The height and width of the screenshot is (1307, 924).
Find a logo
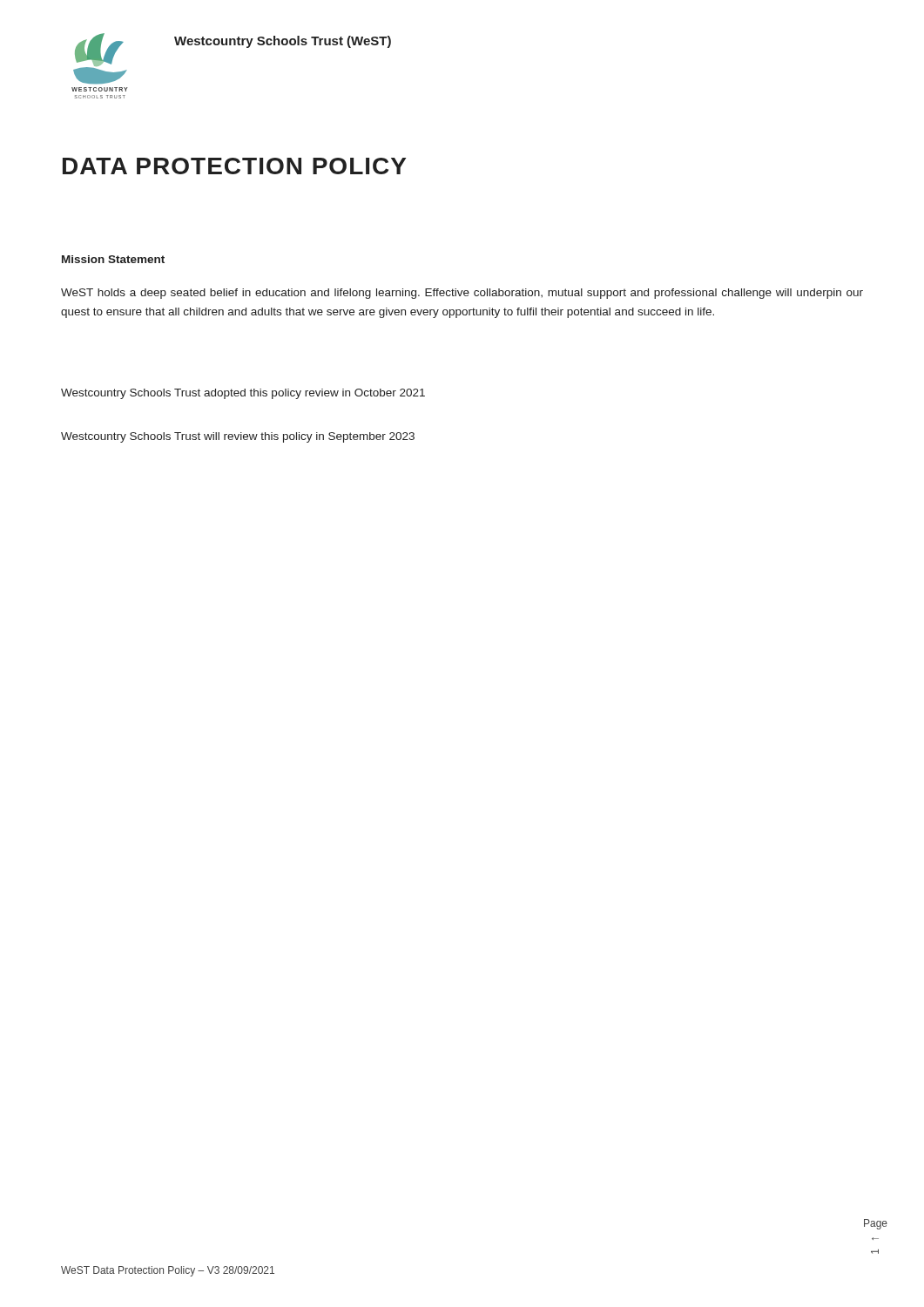point(105,65)
